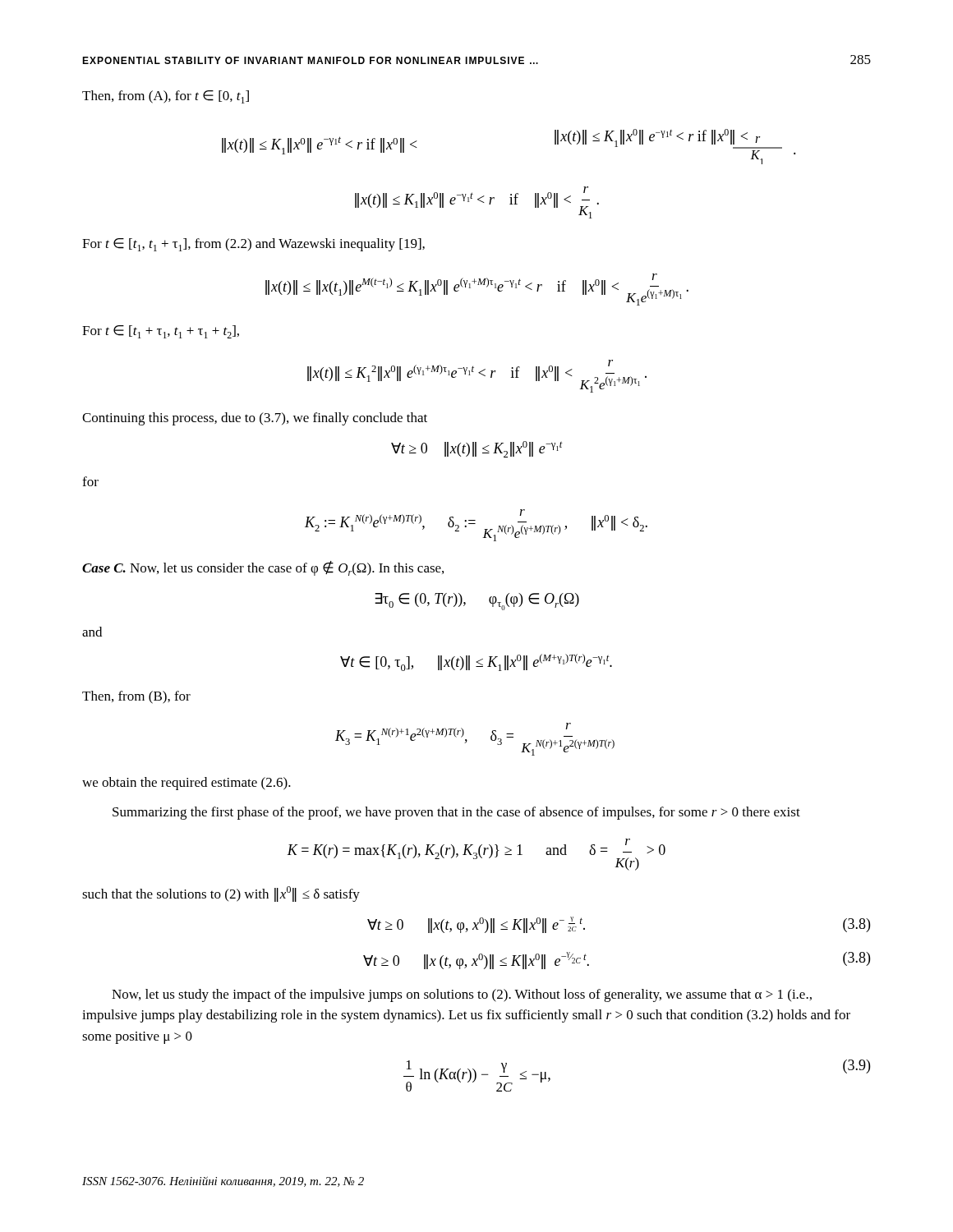Point to the element starting "‖x(t)‖ ≤ ‖x(t1)‖eM(t−t1)"
The image size is (953, 1232).
[476, 288]
